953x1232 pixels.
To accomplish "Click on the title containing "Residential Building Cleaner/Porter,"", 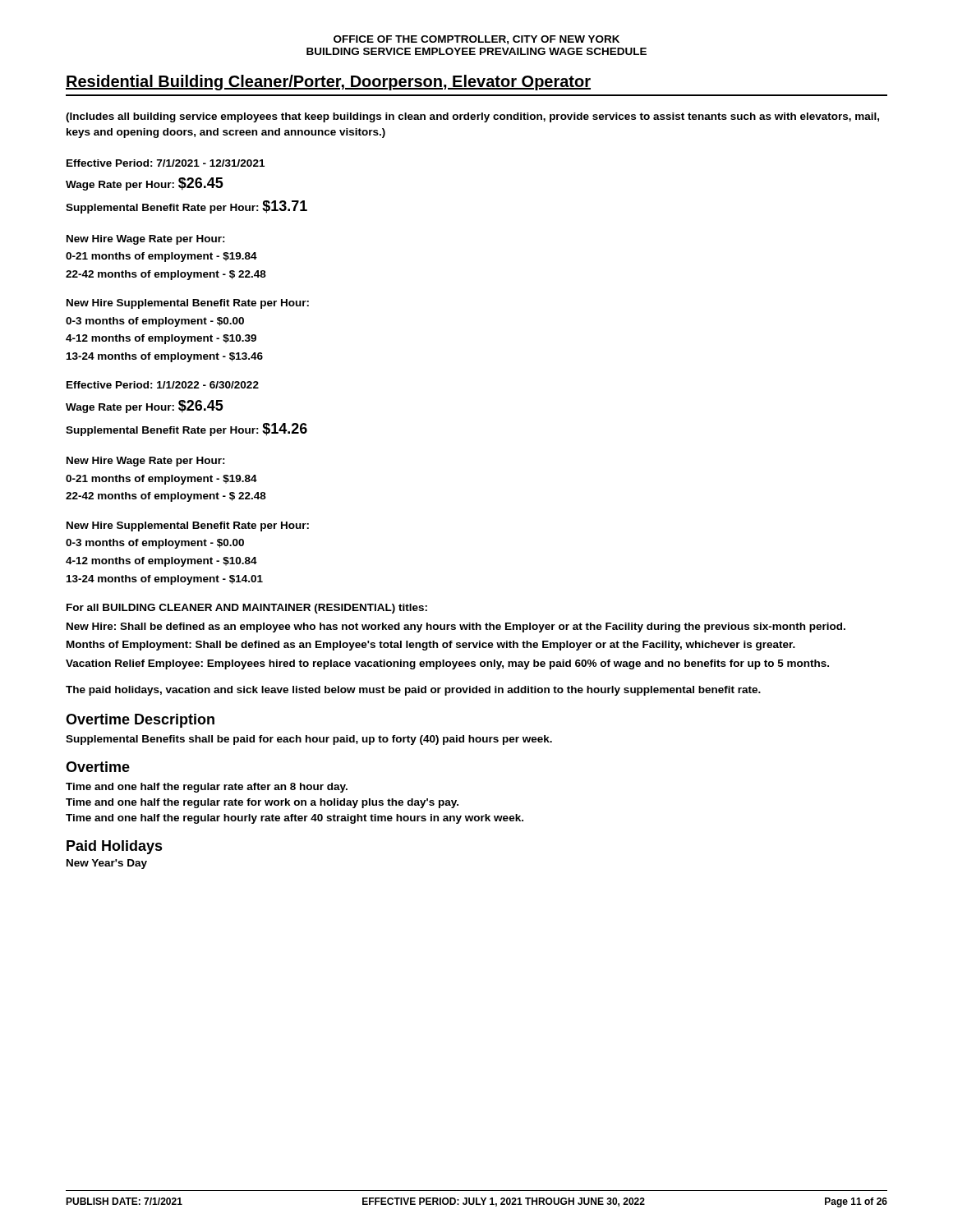I will pyautogui.click(x=476, y=82).
